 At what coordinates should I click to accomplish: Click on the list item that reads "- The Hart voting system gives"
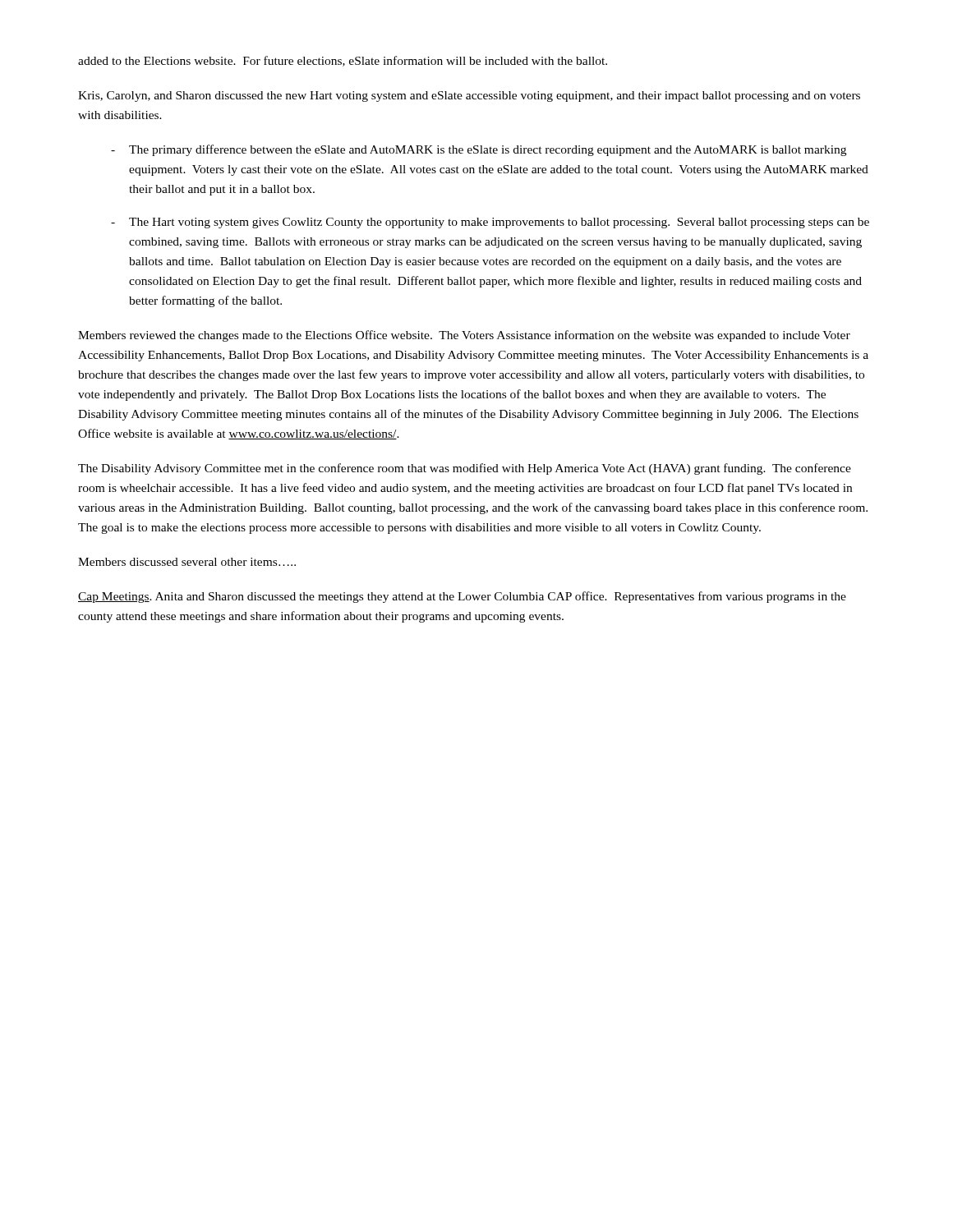pos(493,261)
